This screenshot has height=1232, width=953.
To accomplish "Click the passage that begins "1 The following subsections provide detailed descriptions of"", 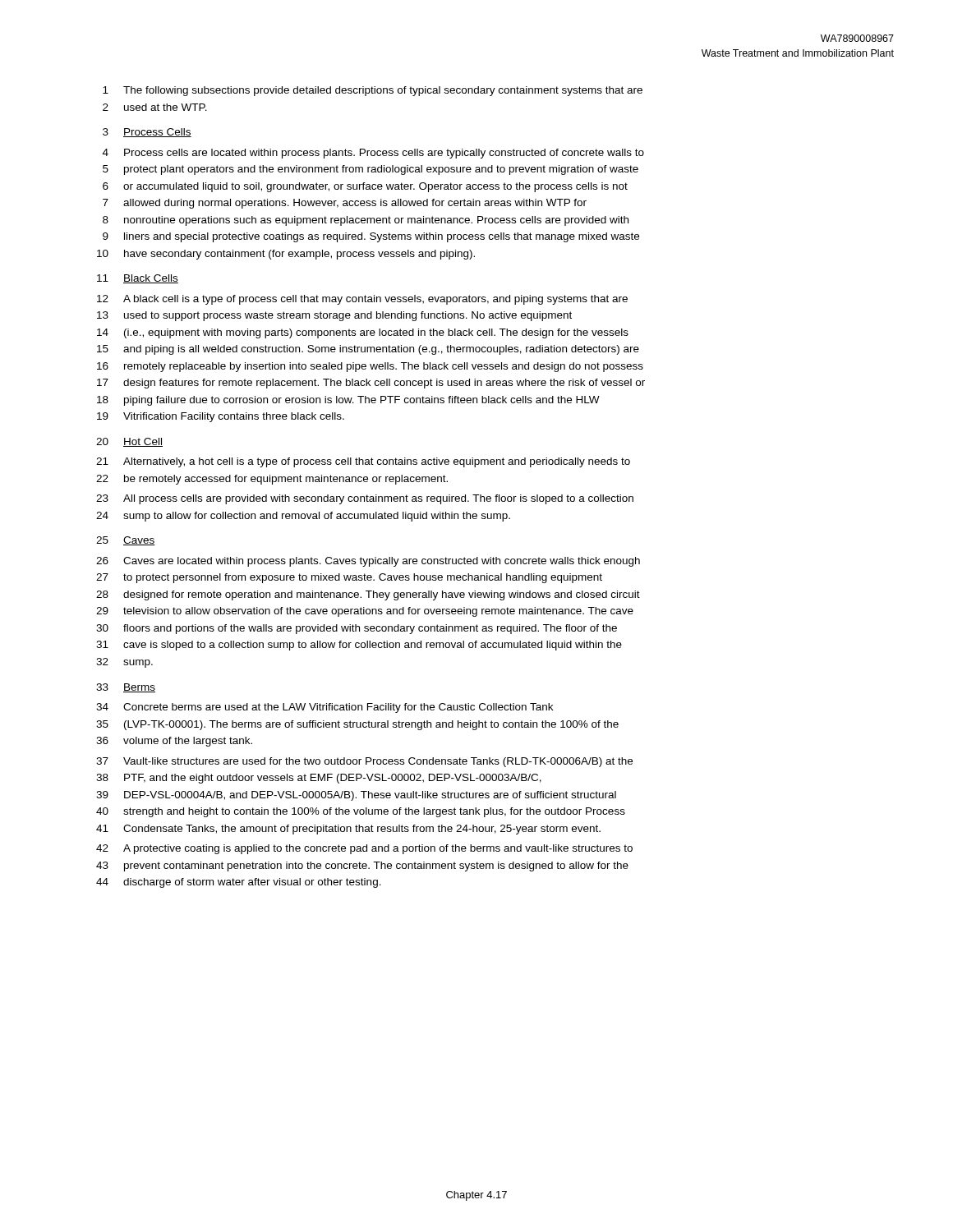I will (x=486, y=99).
